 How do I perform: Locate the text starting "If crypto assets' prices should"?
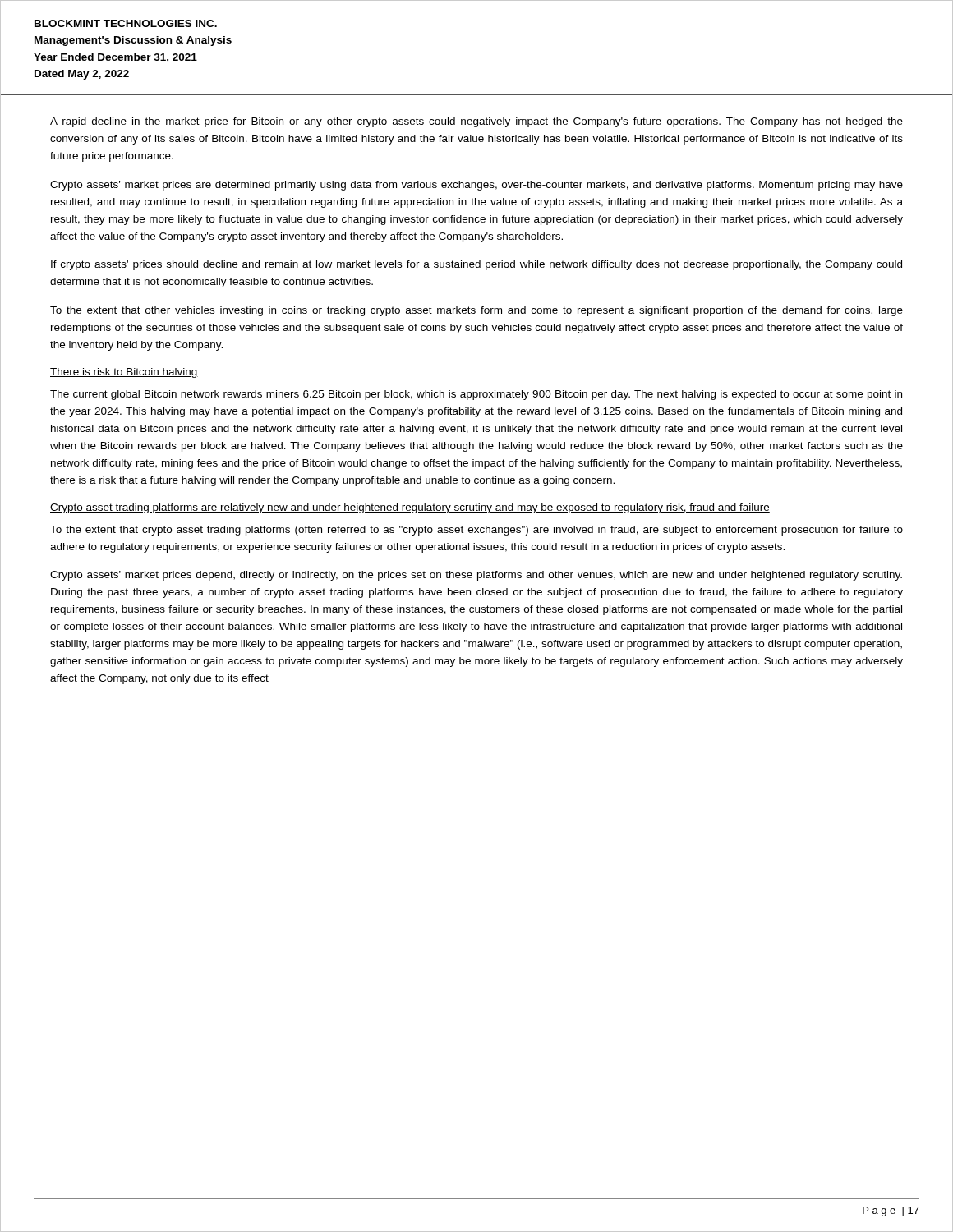tap(476, 273)
